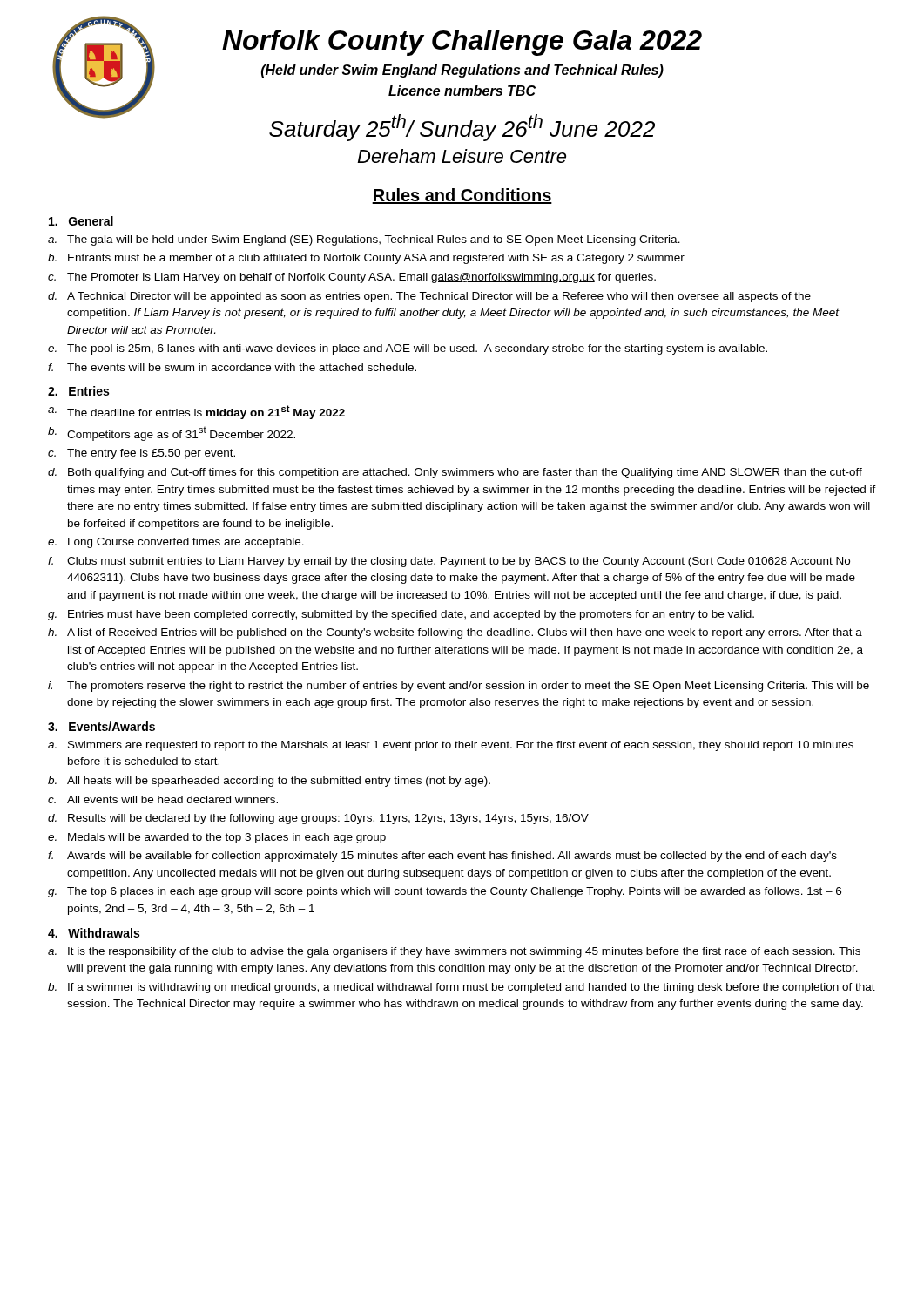Screen dimensions: 1307x924
Task: Click the passage that begins "a. It is"
Action: (462, 959)
